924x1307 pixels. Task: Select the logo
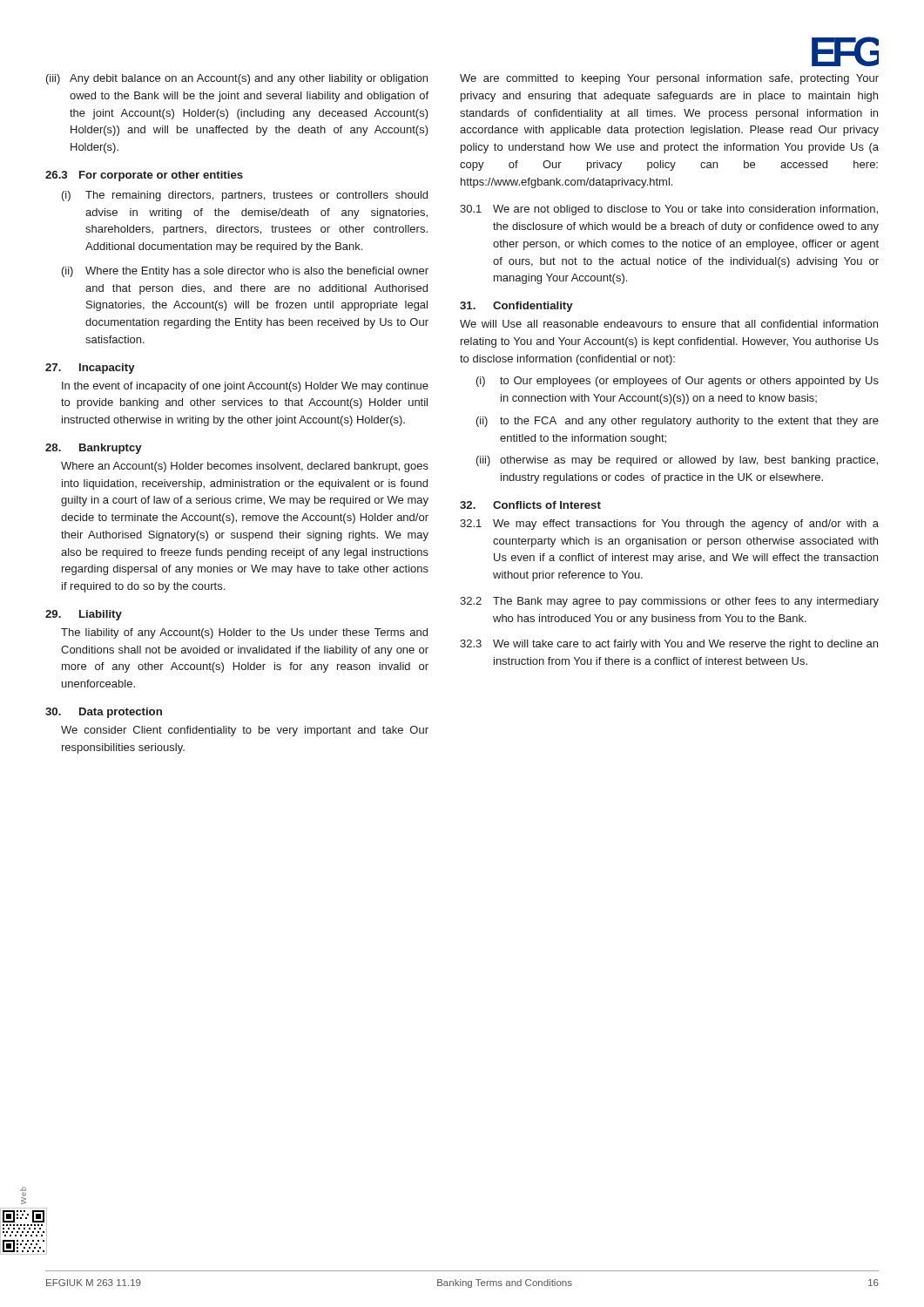(844, 52)
